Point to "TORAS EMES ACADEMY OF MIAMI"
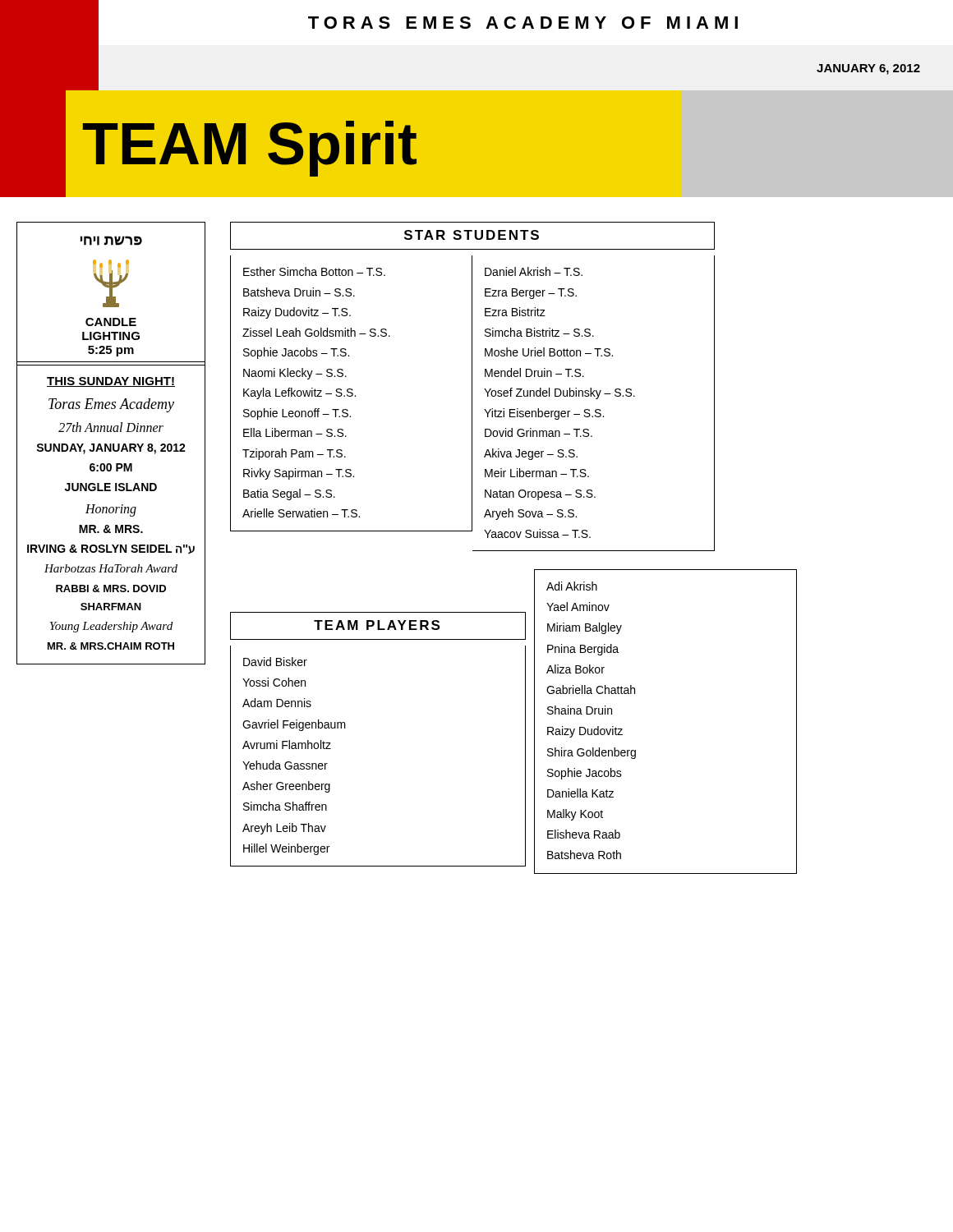This screenshot has width=953, height=1232. [x=526, y=23]
